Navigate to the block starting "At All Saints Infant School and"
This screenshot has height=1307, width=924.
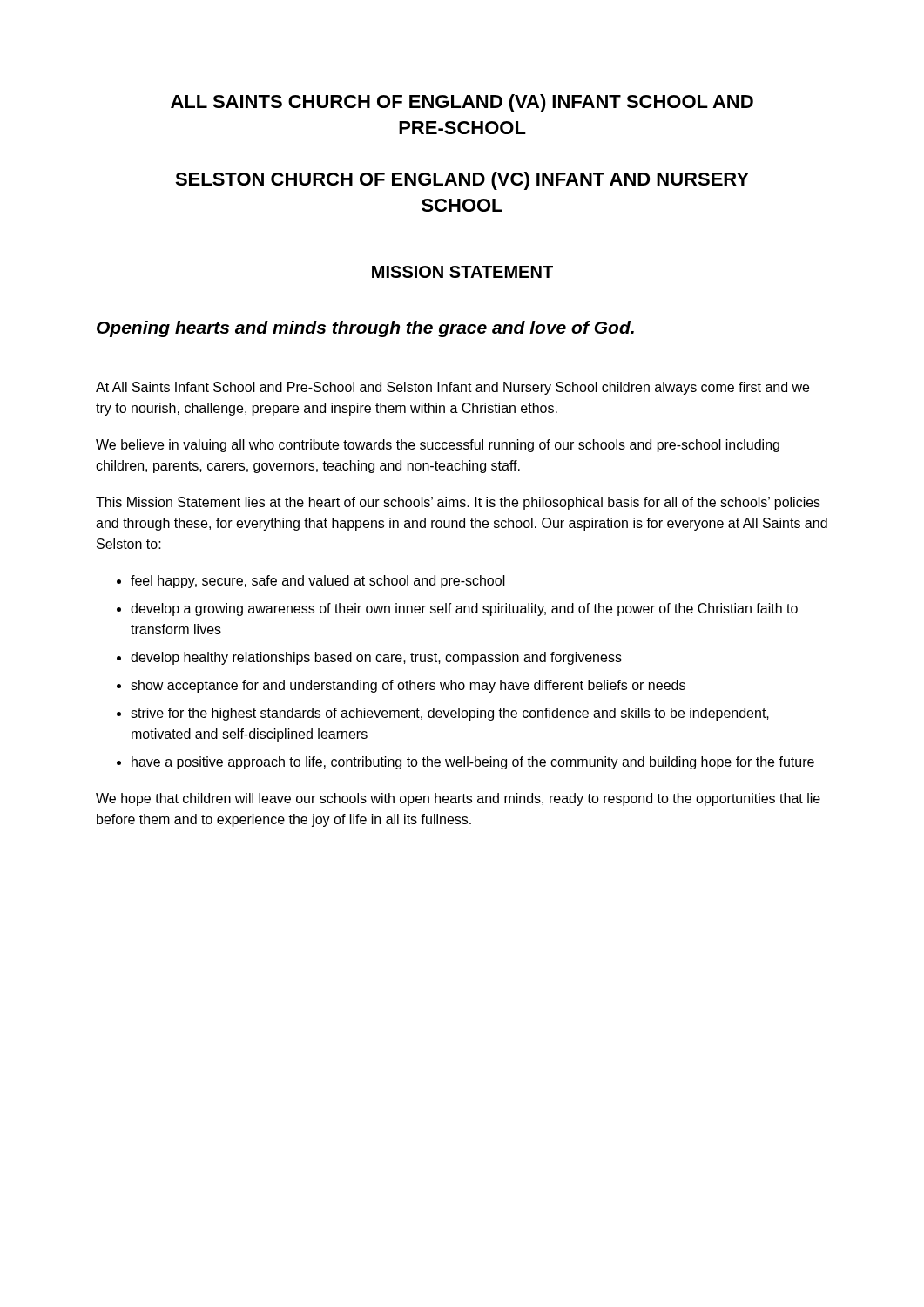point(453,398)
